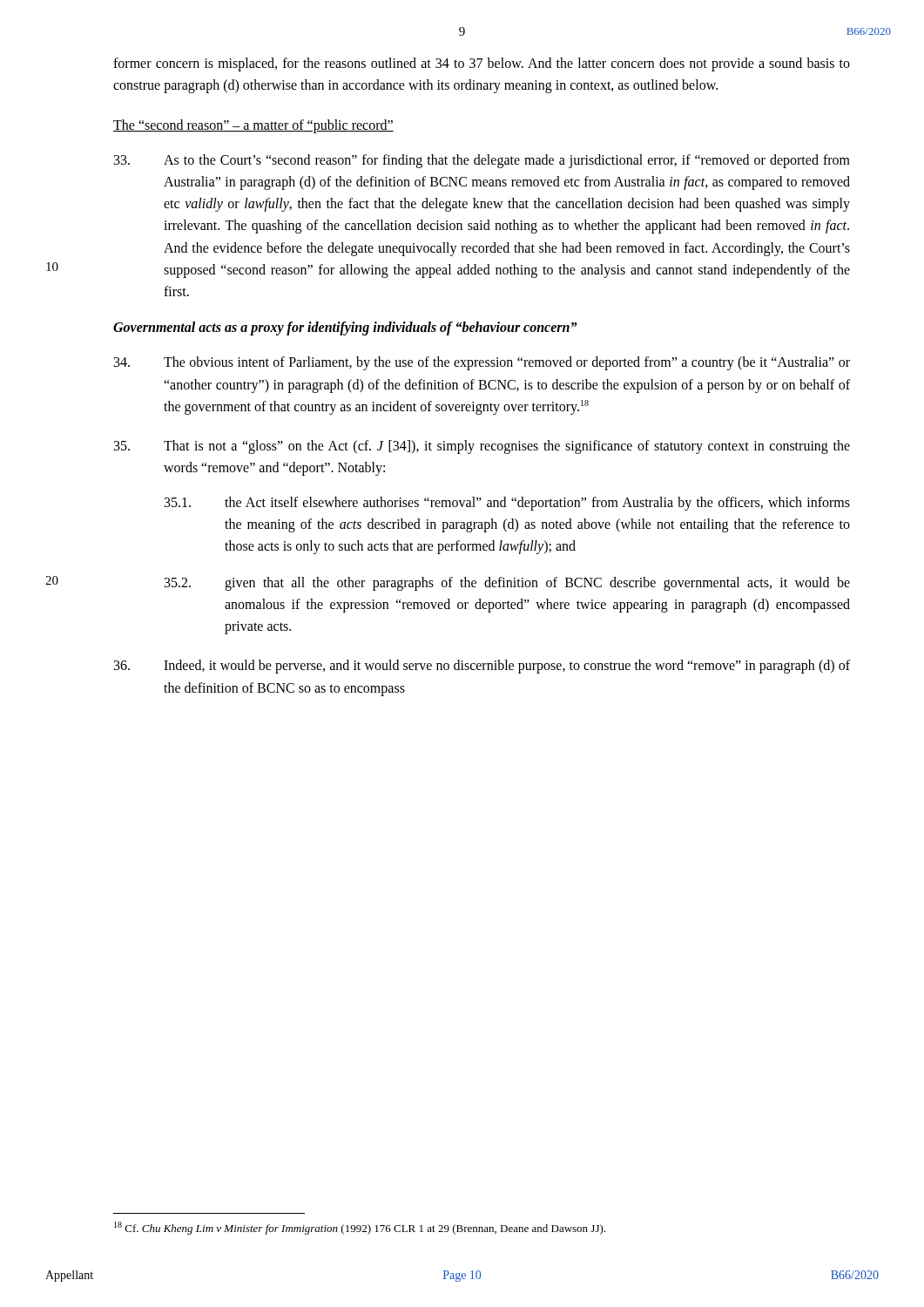Find the text starting "35.2. given that all the other paragraphs"

pos(507,604)
